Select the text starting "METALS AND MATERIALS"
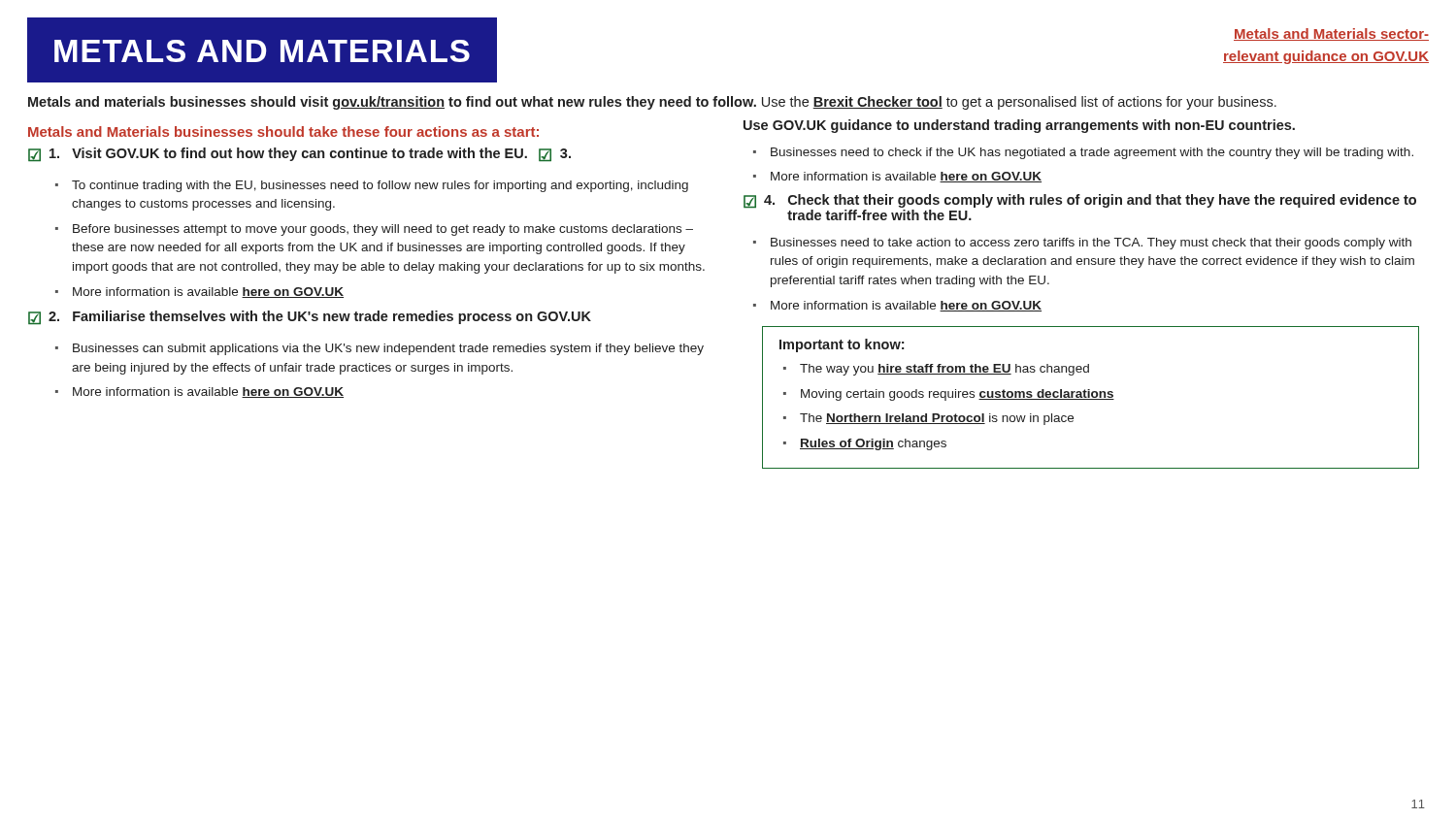The height and width of the screenshot is (819, 1456). (262, 51)
